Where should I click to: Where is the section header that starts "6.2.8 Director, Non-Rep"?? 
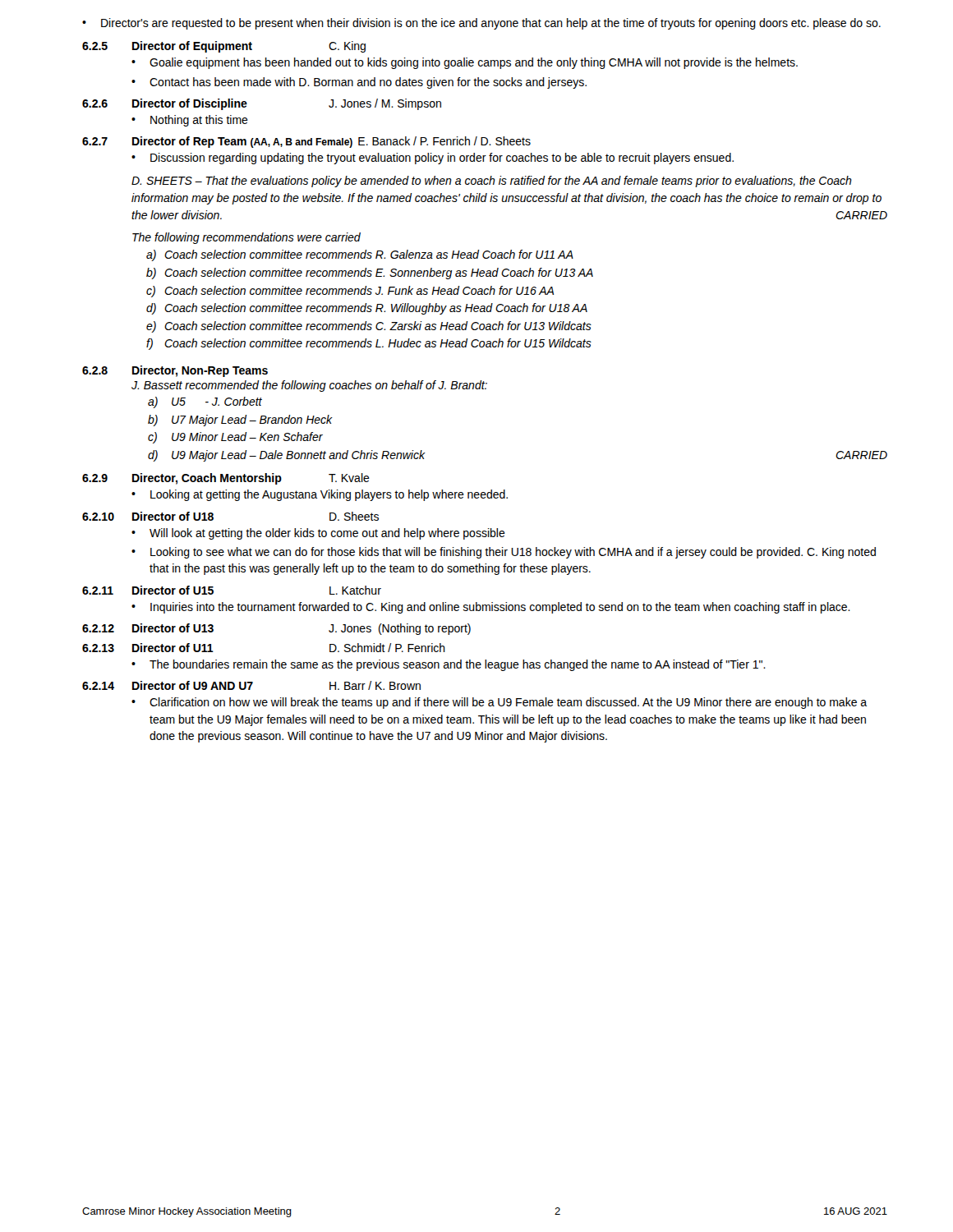(201, 370)
